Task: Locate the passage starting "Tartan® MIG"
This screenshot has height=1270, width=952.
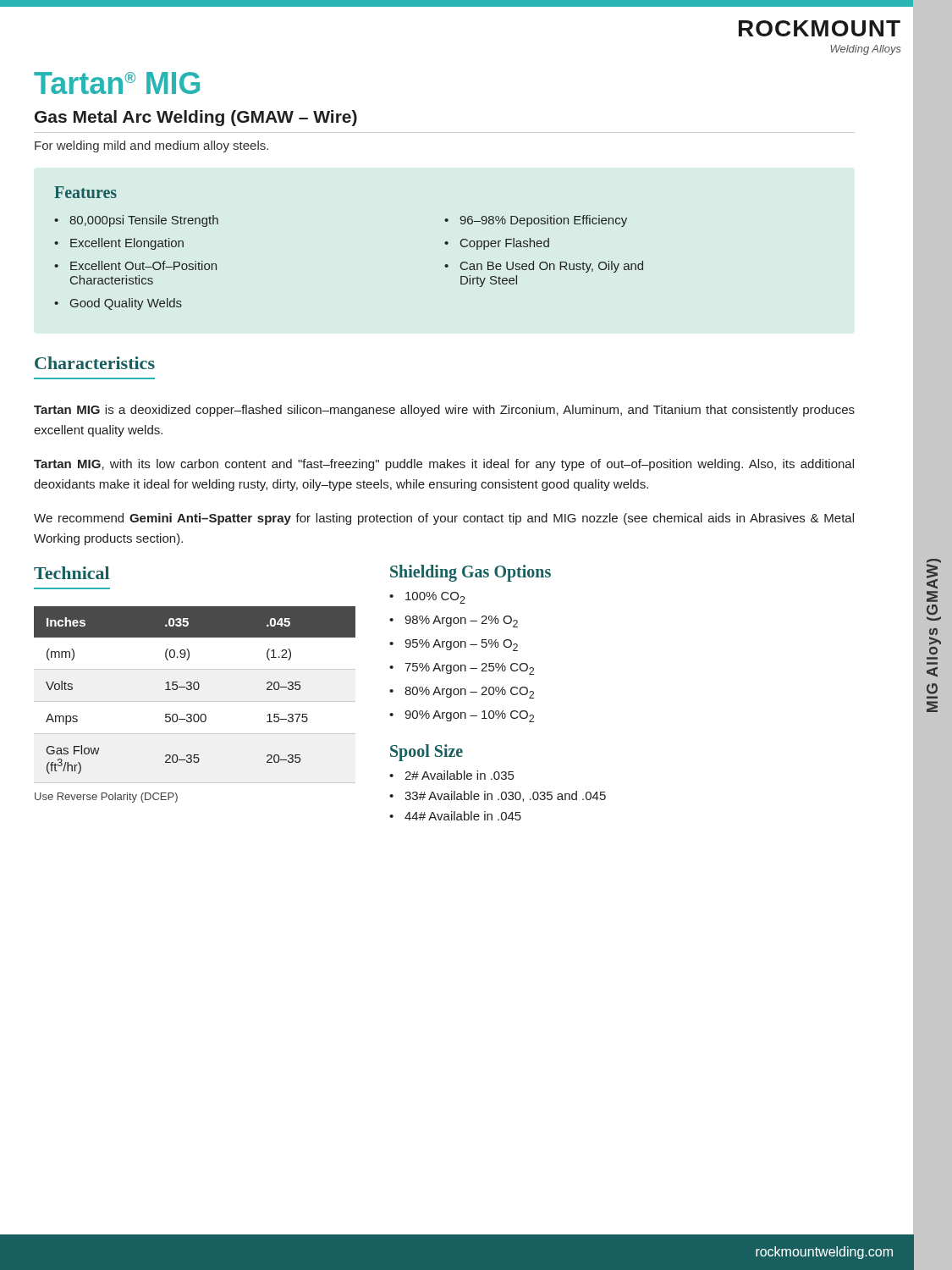Action: coord(117,83)
